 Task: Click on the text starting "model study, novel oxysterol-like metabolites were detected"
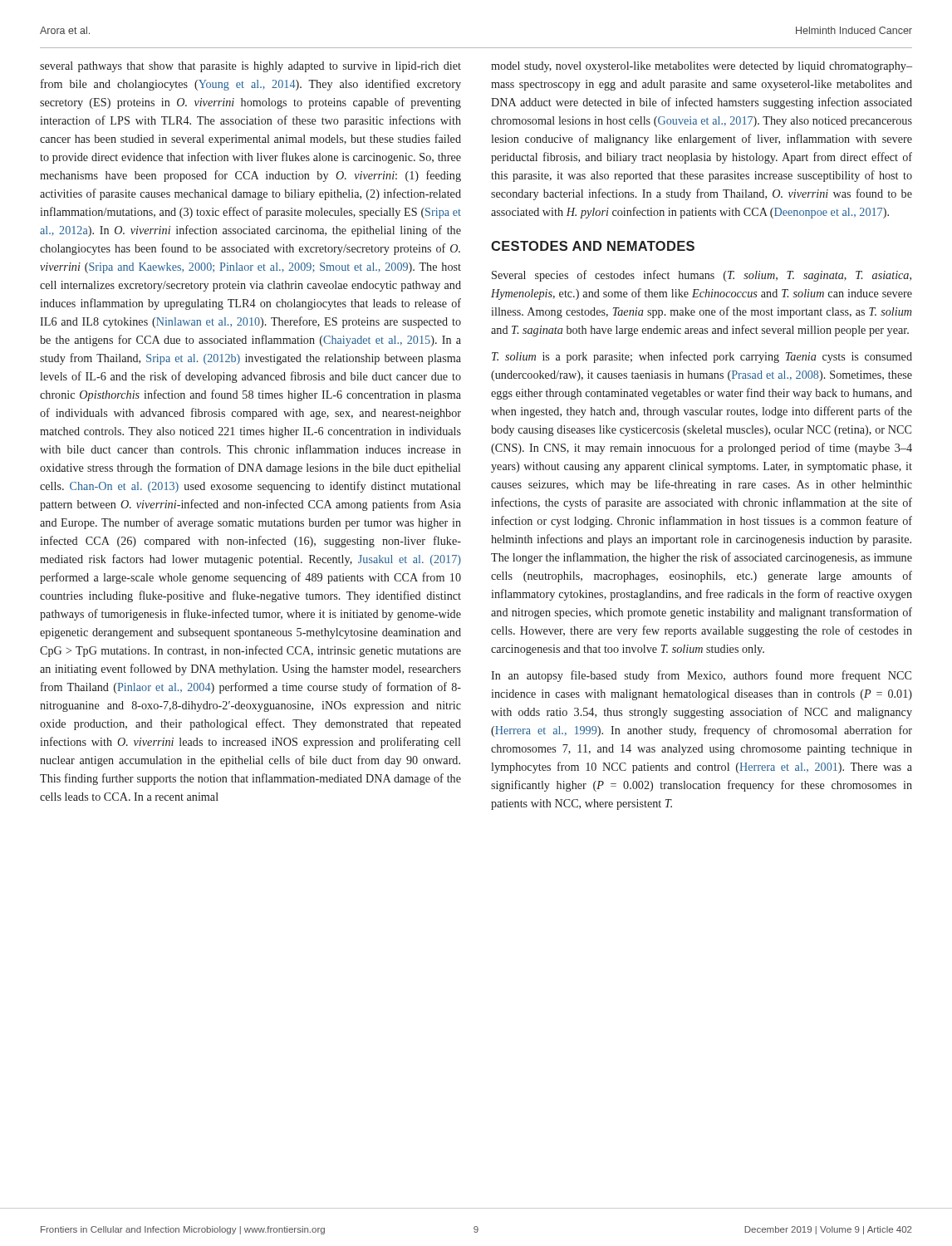[702, 139]
